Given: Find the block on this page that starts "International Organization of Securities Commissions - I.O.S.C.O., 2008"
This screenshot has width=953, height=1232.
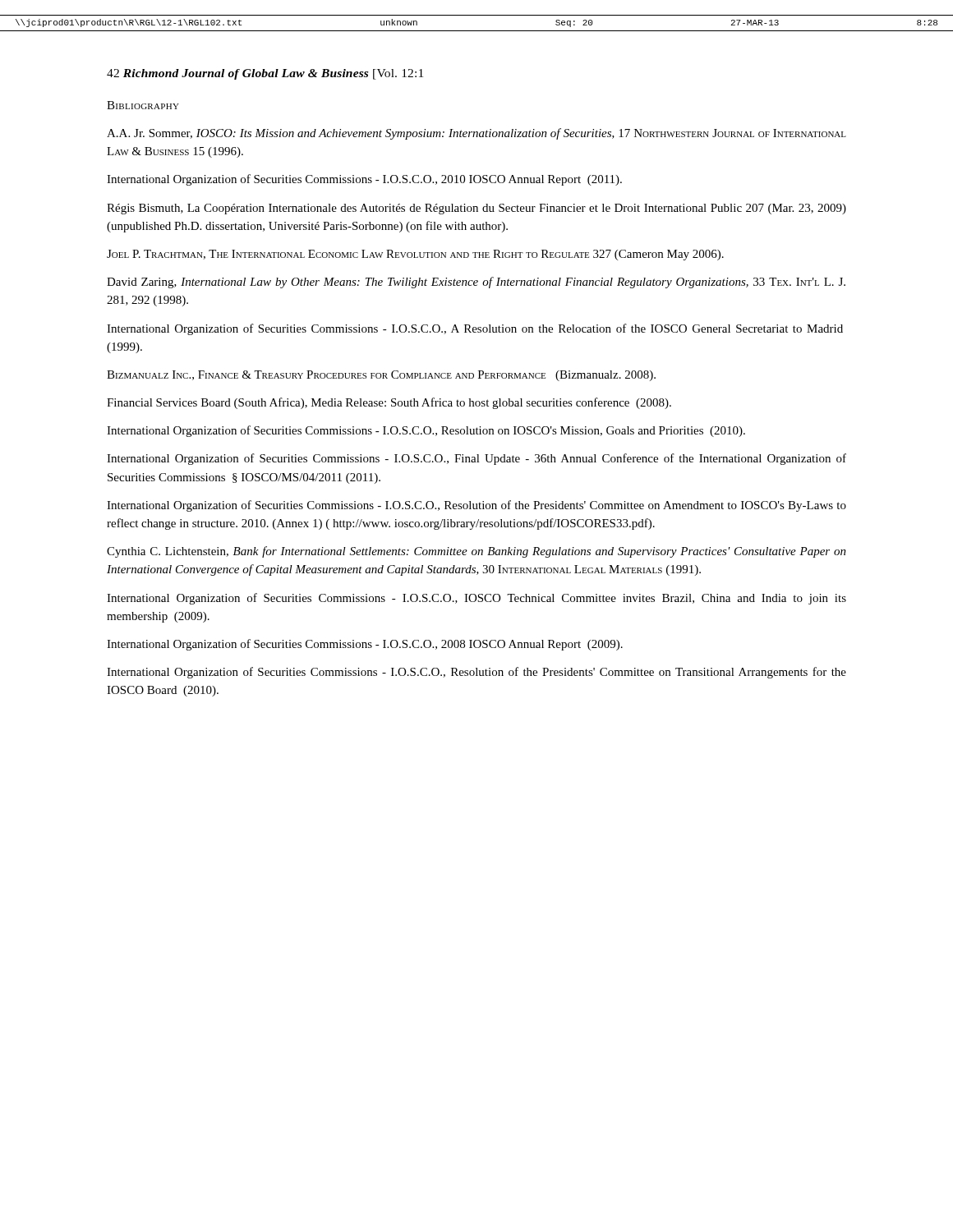Looking at the screenshot, I should (365, 644).
